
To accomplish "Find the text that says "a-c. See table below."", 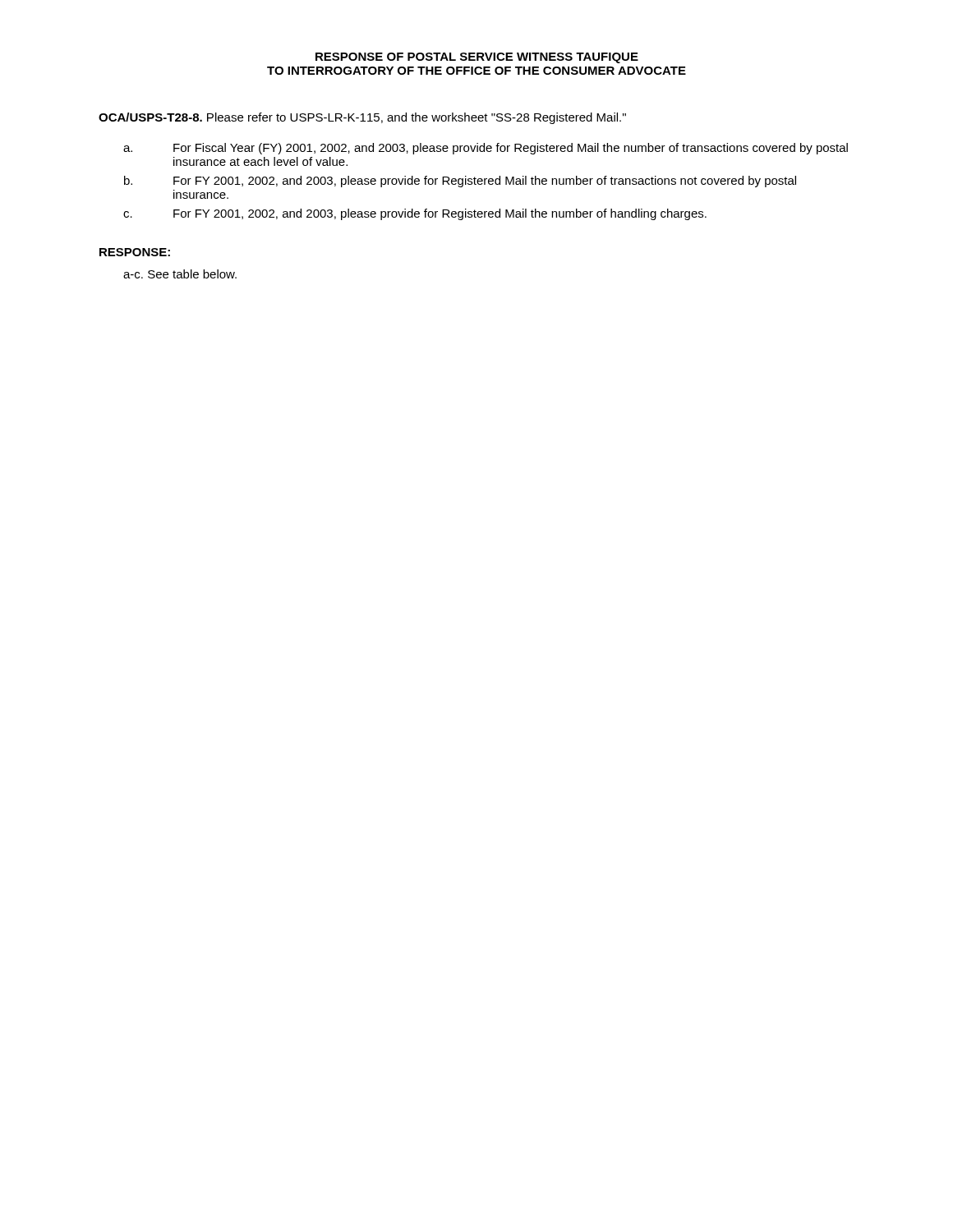I will pyautogui.click(x=180, y=274).
